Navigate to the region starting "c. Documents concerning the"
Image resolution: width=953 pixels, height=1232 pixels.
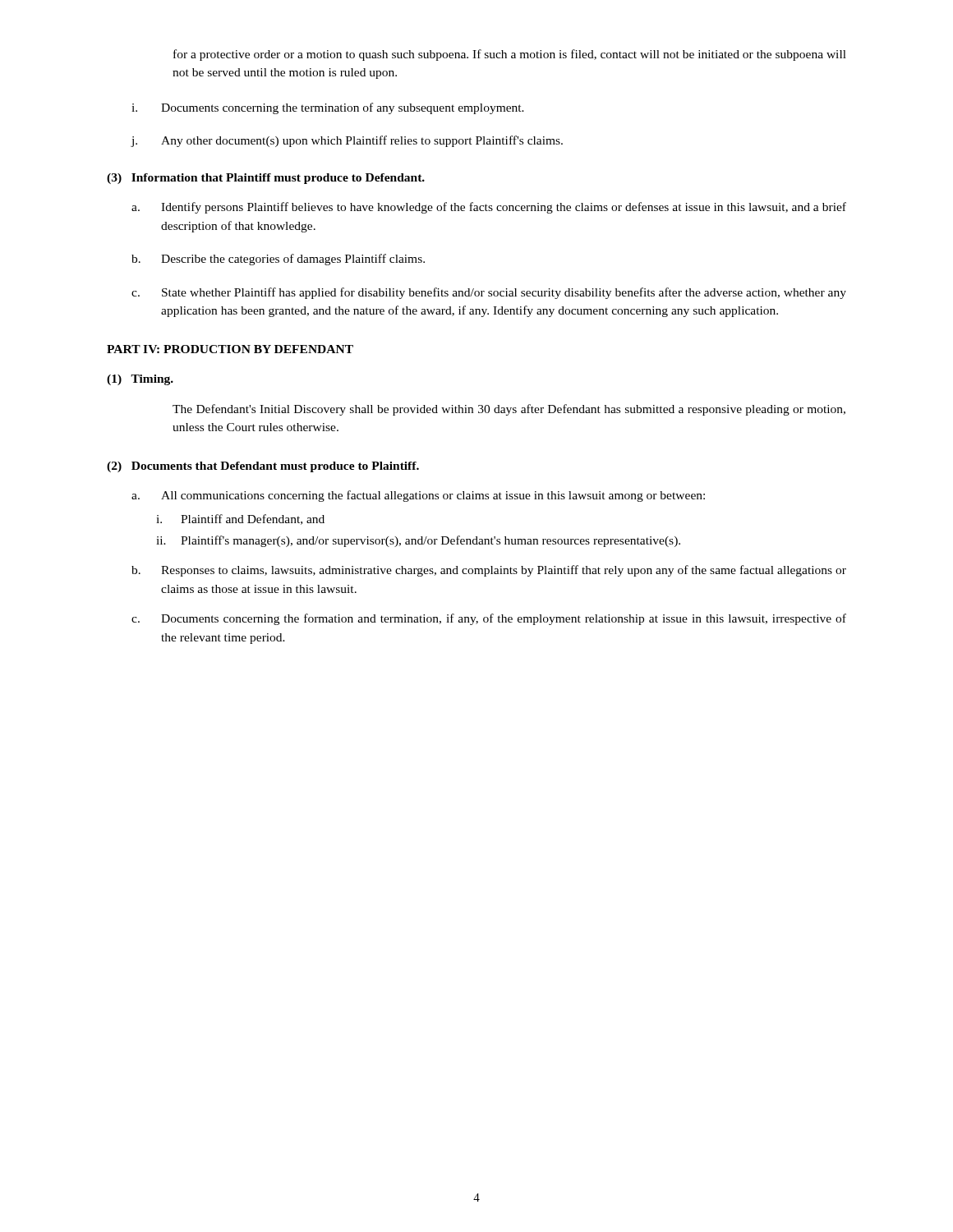tap(489, 628)
